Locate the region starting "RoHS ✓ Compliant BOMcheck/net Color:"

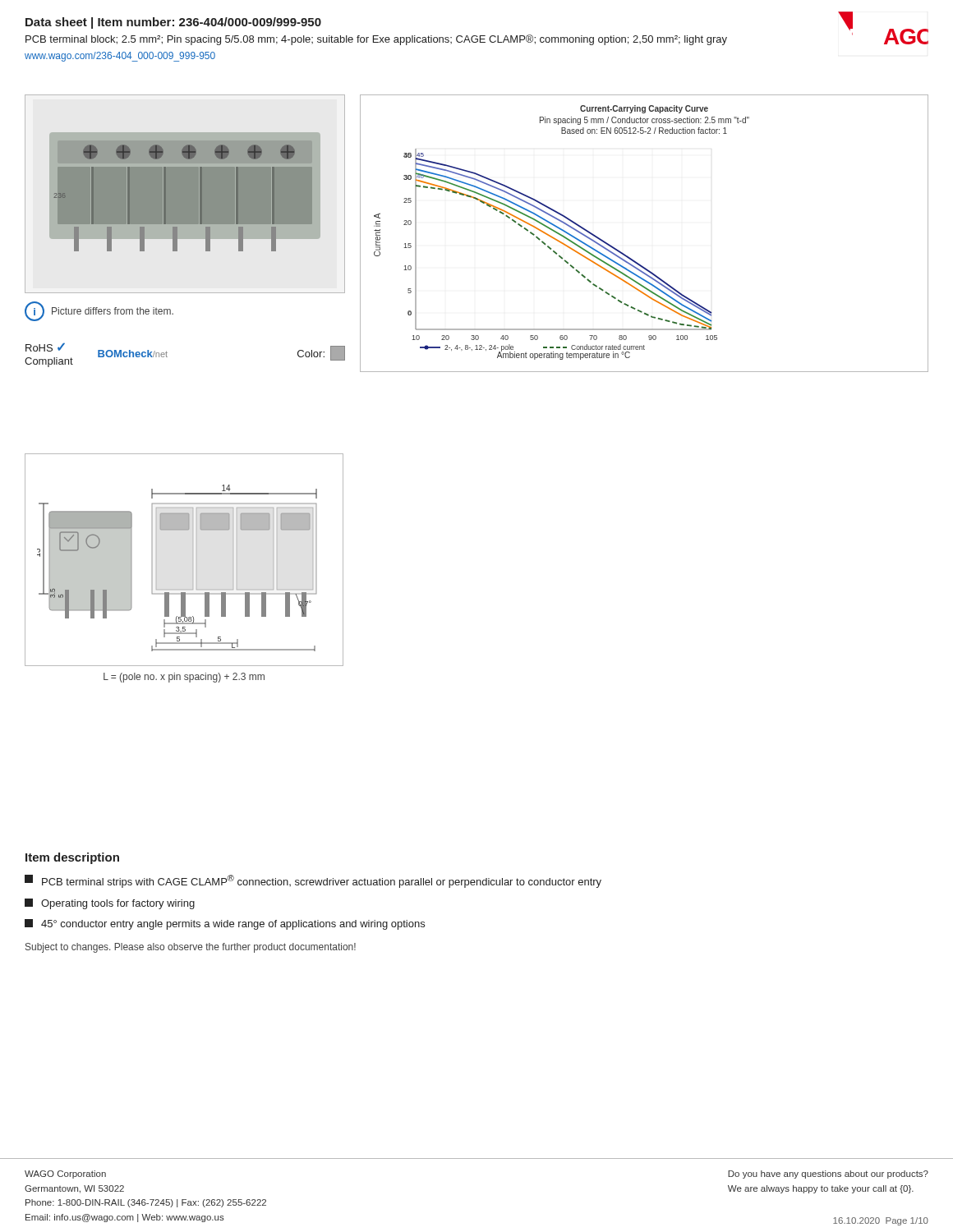point(62,359)
